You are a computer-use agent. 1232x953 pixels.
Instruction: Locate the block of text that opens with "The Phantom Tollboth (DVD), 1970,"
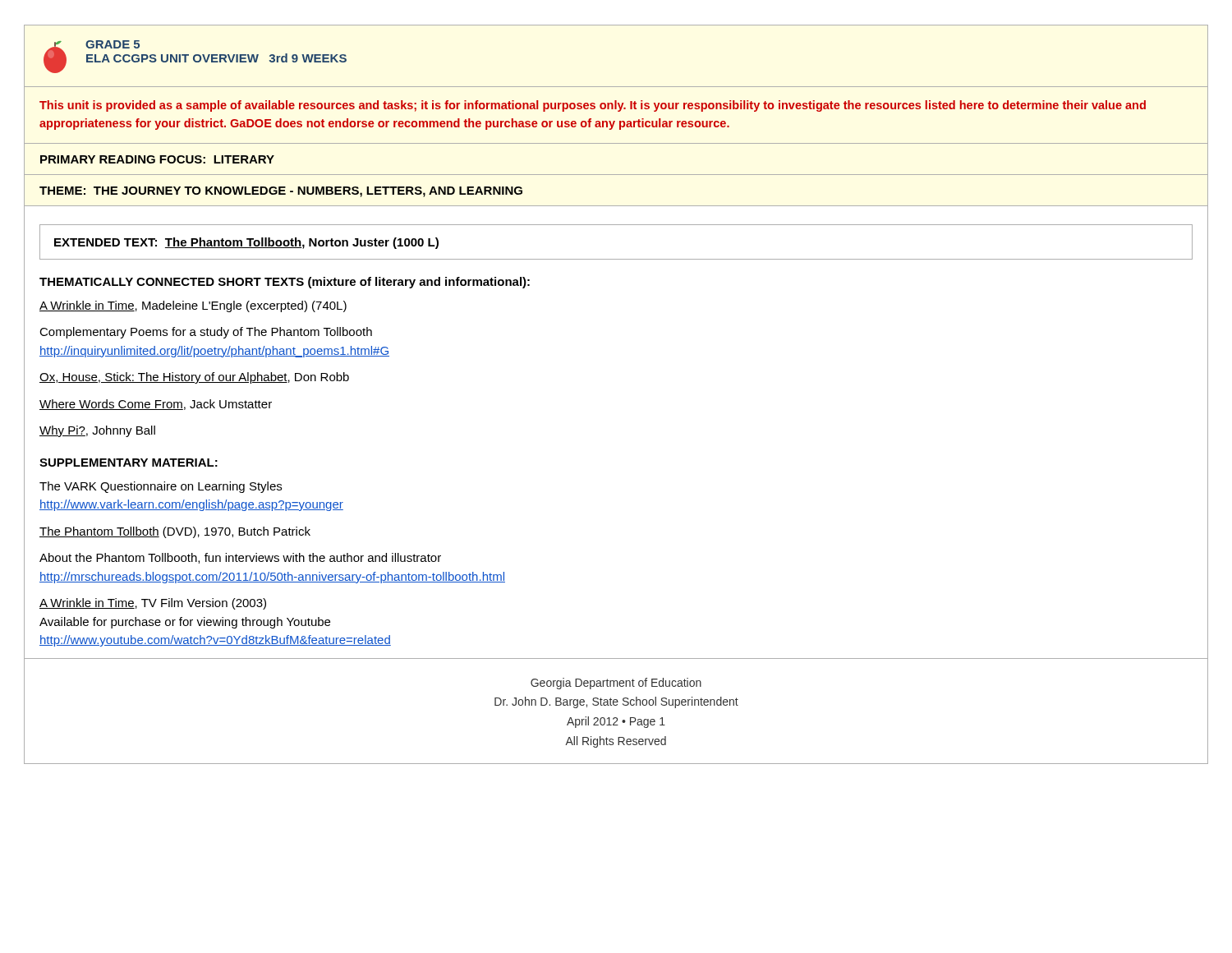click(x=175, y=531)
